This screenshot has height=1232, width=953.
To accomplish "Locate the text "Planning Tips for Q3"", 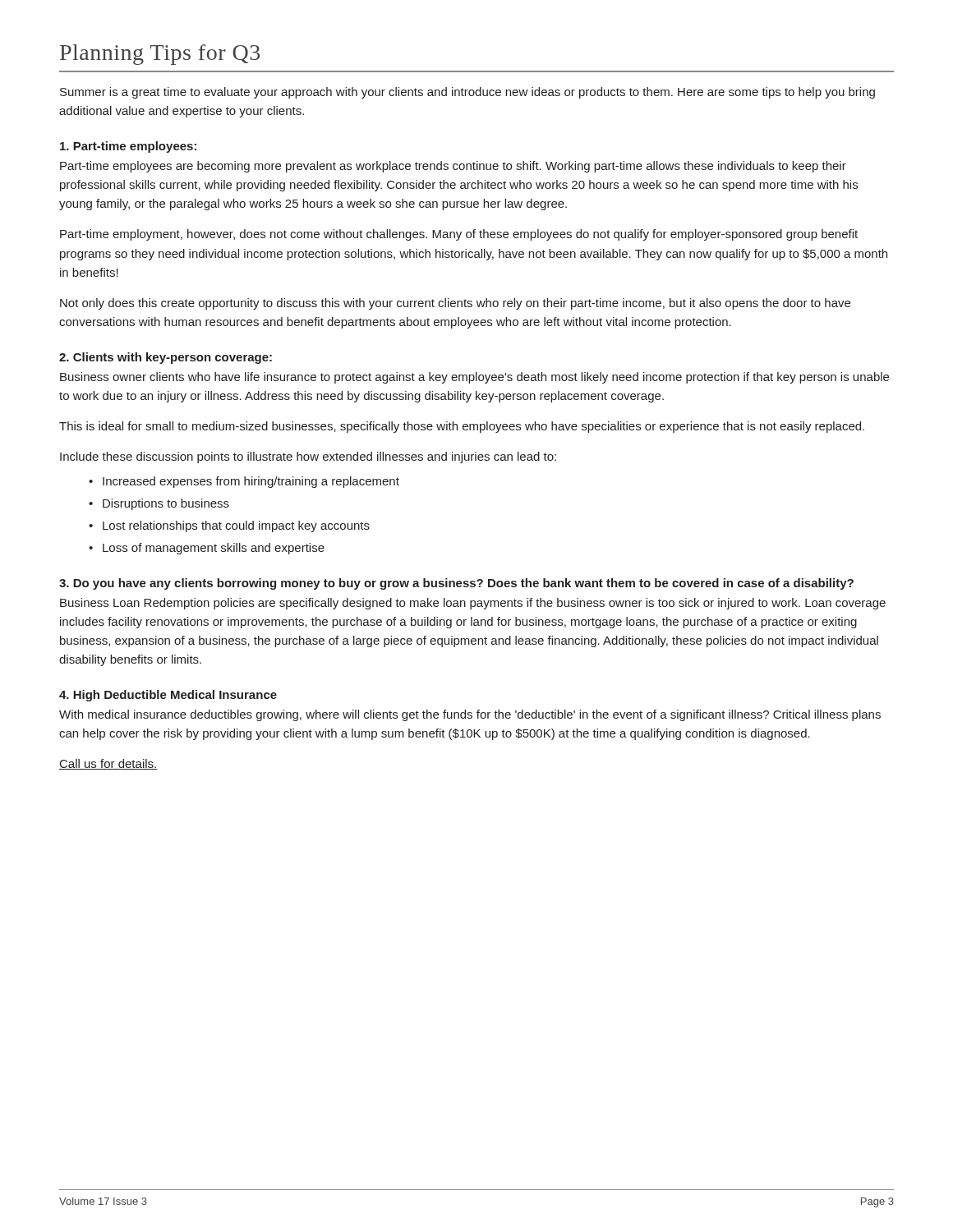I will pyautogui.click(x=160, y=52).
